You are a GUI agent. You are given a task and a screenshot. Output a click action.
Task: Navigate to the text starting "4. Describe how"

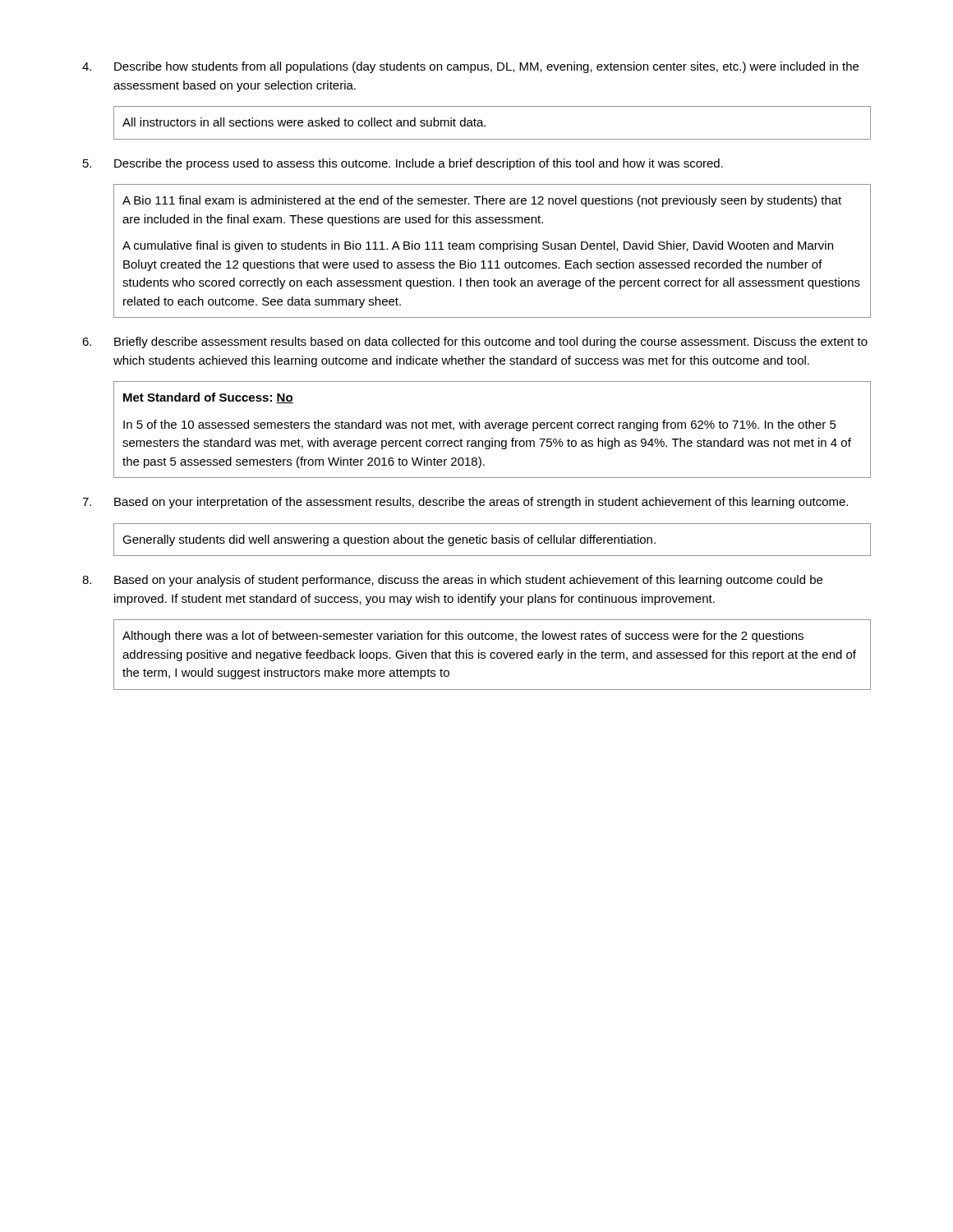tap(476, 76)
